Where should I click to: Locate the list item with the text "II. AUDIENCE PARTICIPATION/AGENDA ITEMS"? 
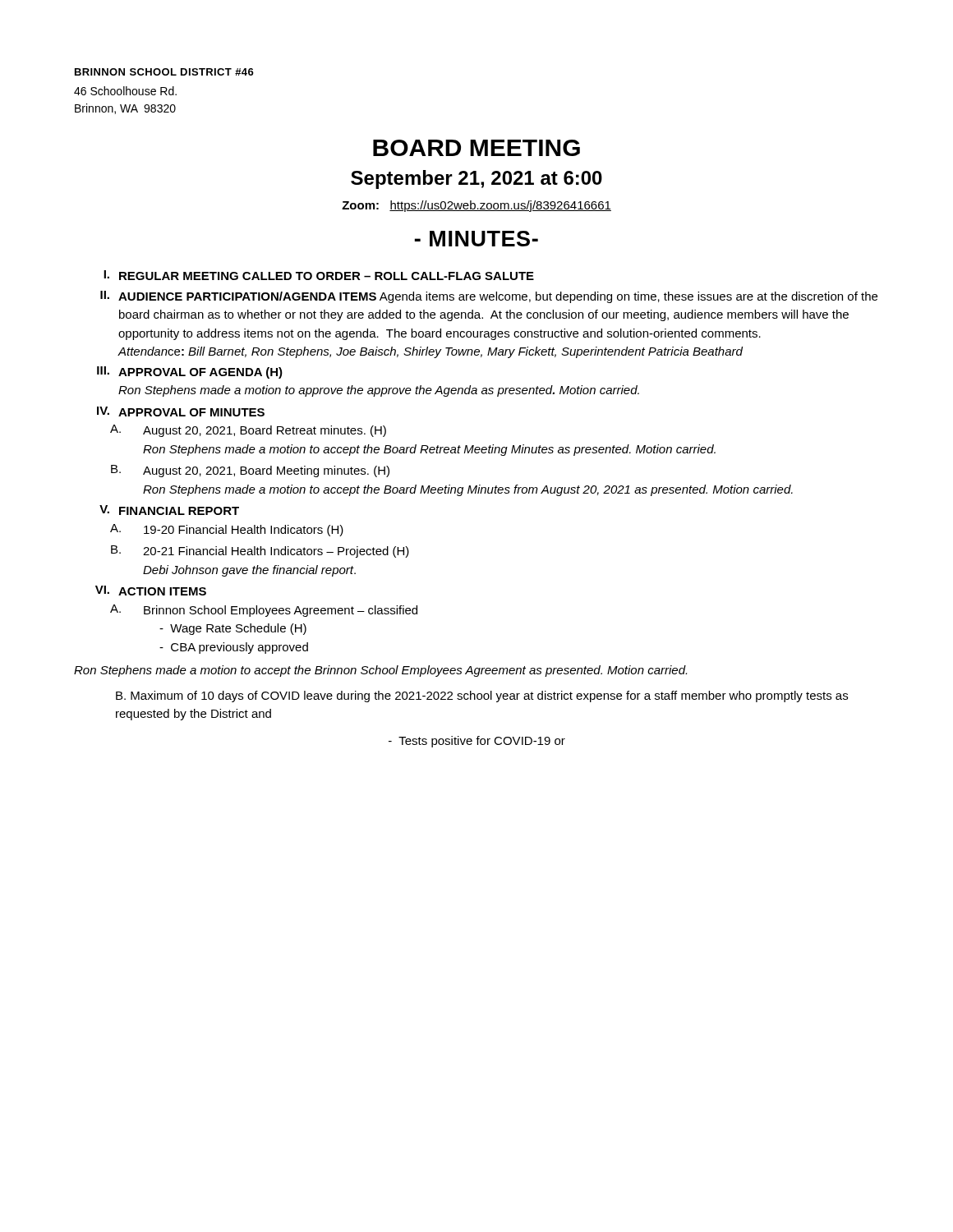click(476, 324)
